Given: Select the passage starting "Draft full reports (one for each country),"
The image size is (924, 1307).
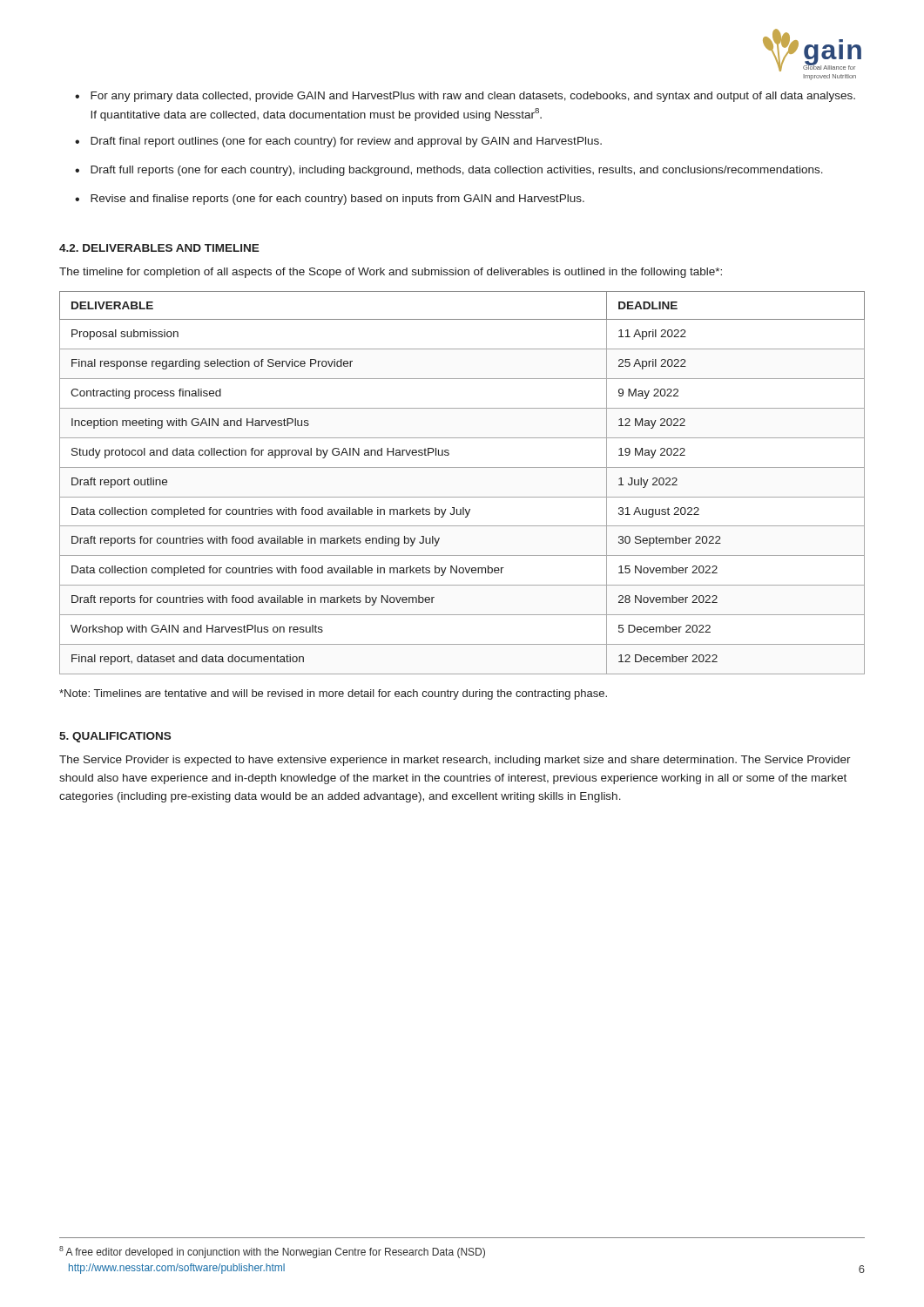Looking at the screenshot, I should click(x=462, y=171).
